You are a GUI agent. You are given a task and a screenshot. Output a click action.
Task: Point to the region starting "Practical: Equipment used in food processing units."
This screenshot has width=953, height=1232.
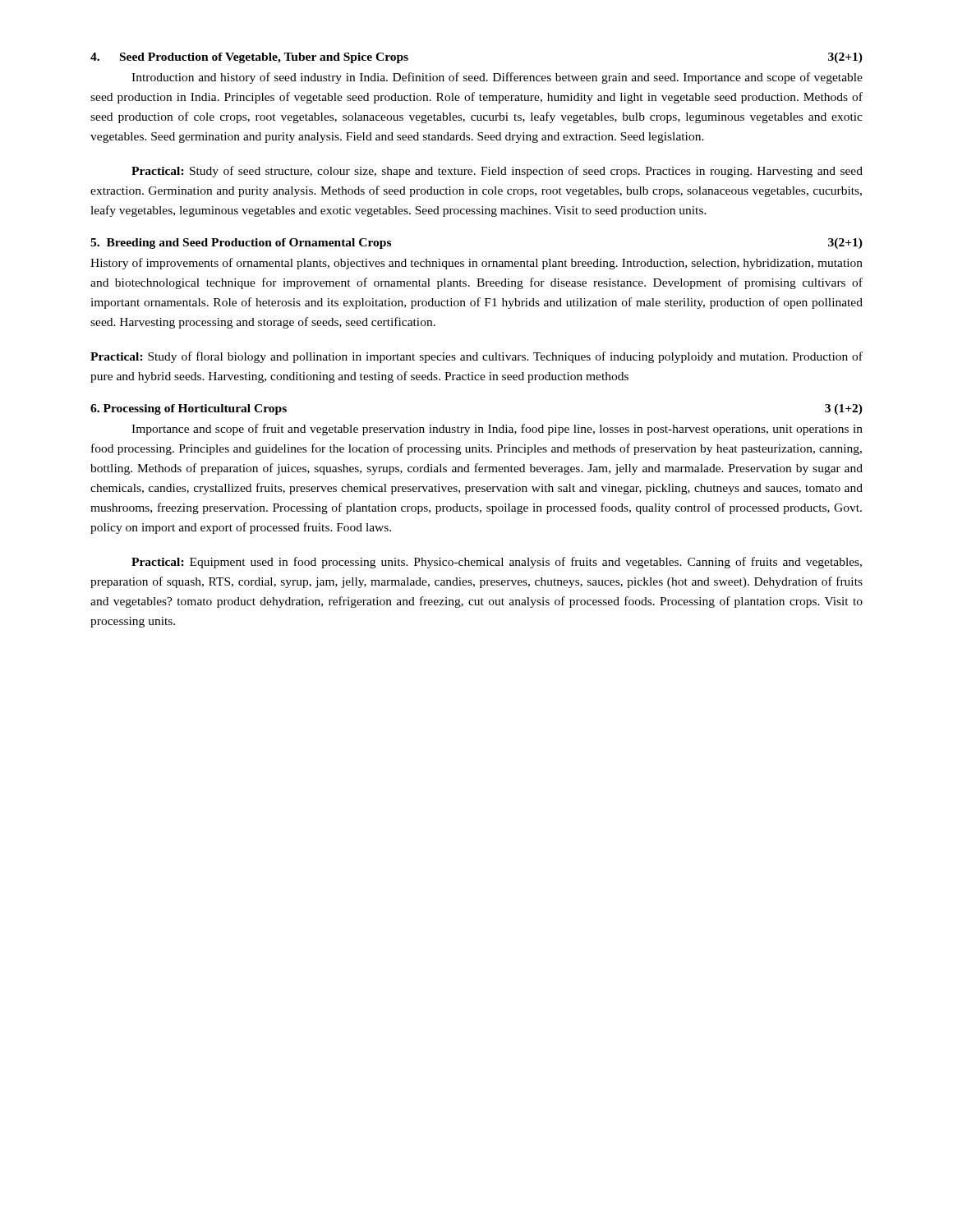click(x=476, y=591)
